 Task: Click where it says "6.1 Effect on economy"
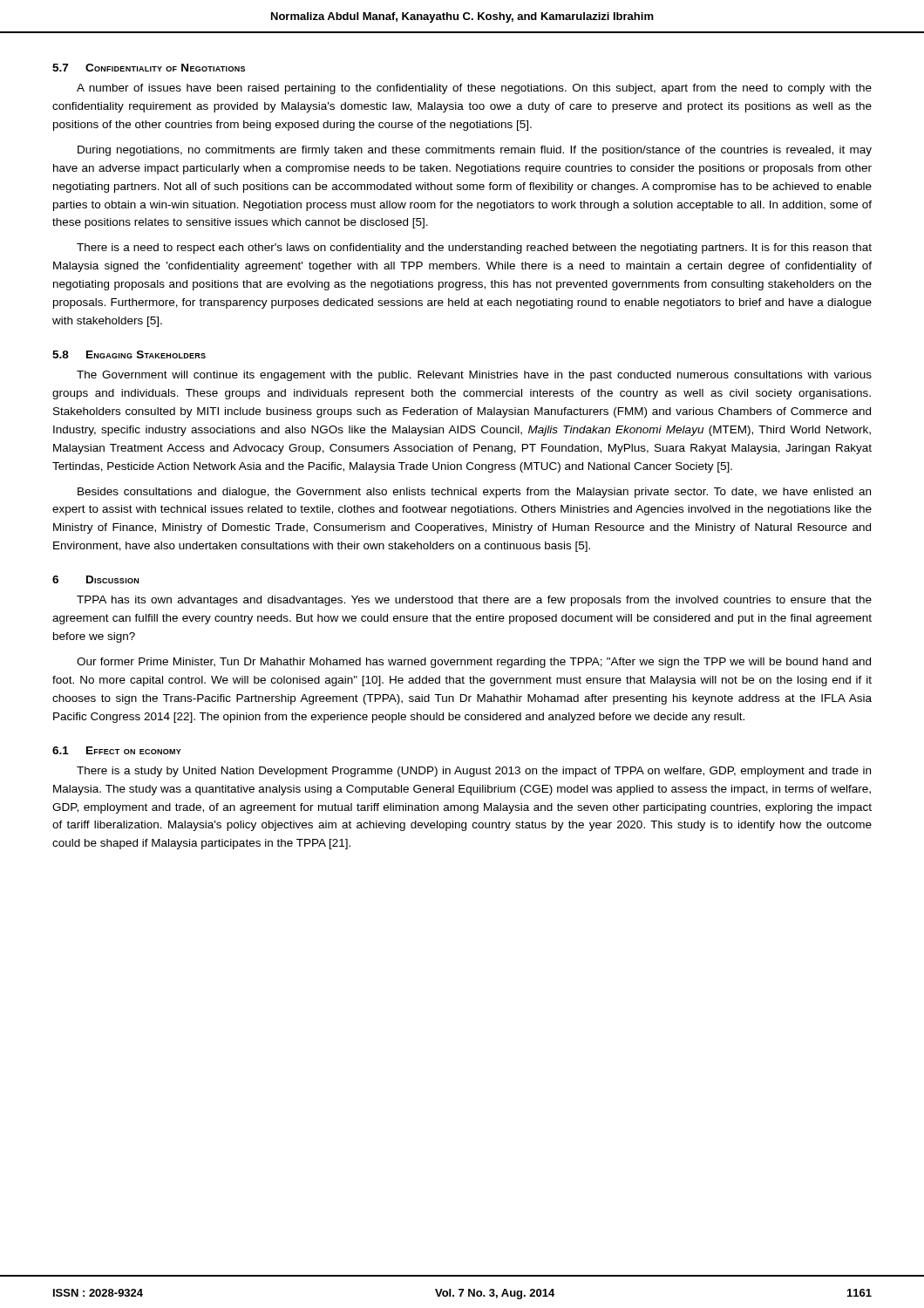[117, 750]
